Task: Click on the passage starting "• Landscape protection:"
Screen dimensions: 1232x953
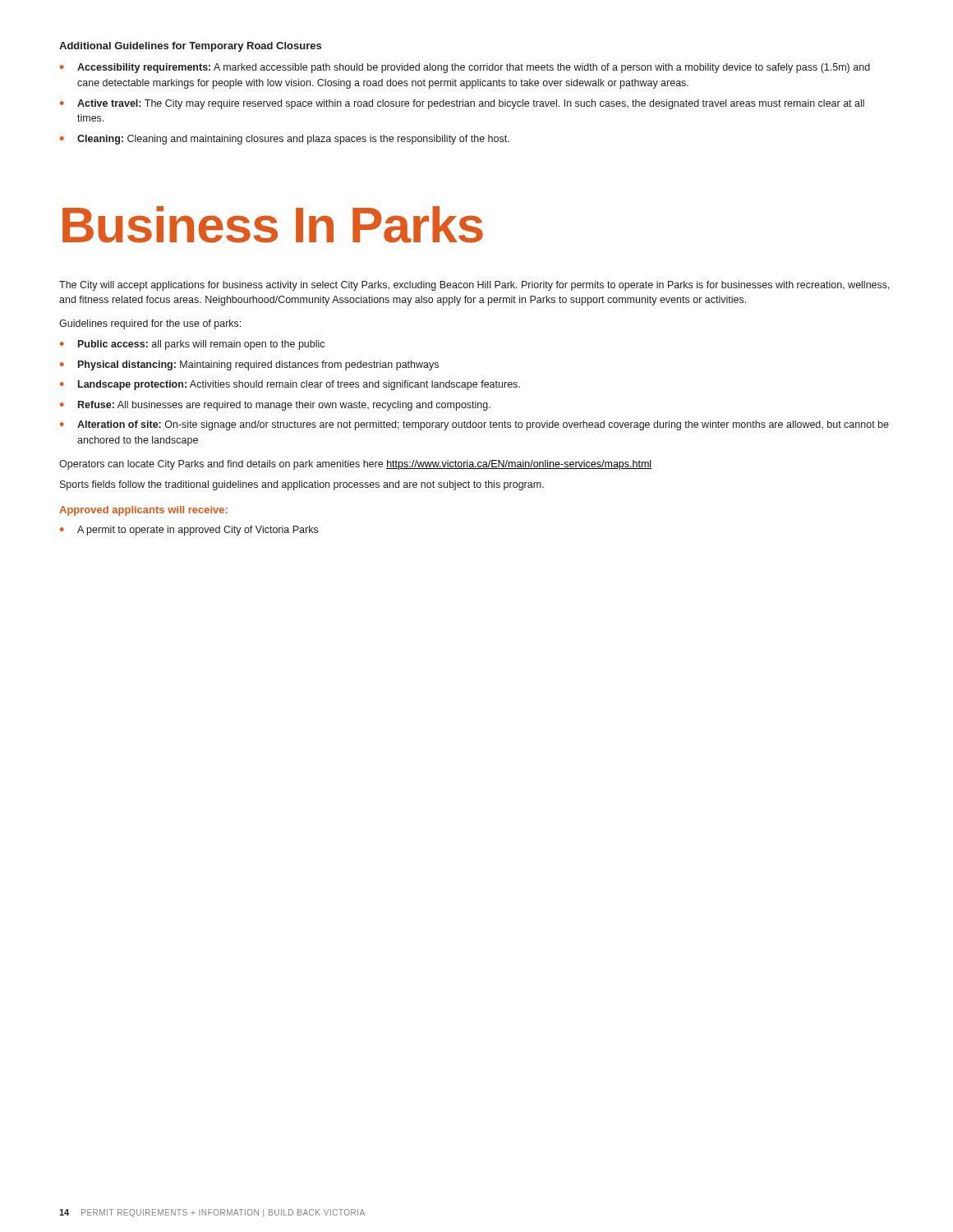Action: click(x=476, y=386)
